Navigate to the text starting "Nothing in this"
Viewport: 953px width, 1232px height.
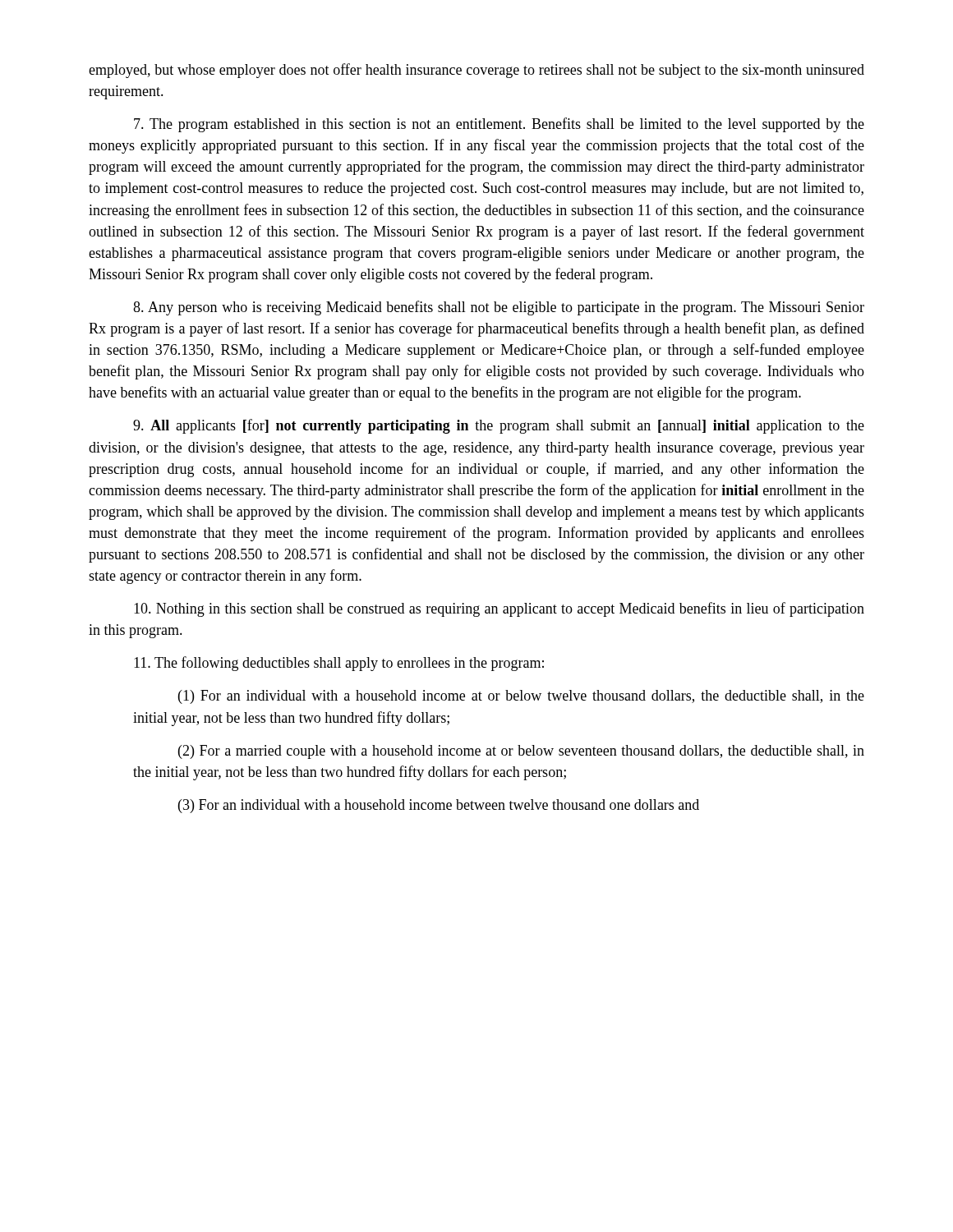[x=476, y=619]
